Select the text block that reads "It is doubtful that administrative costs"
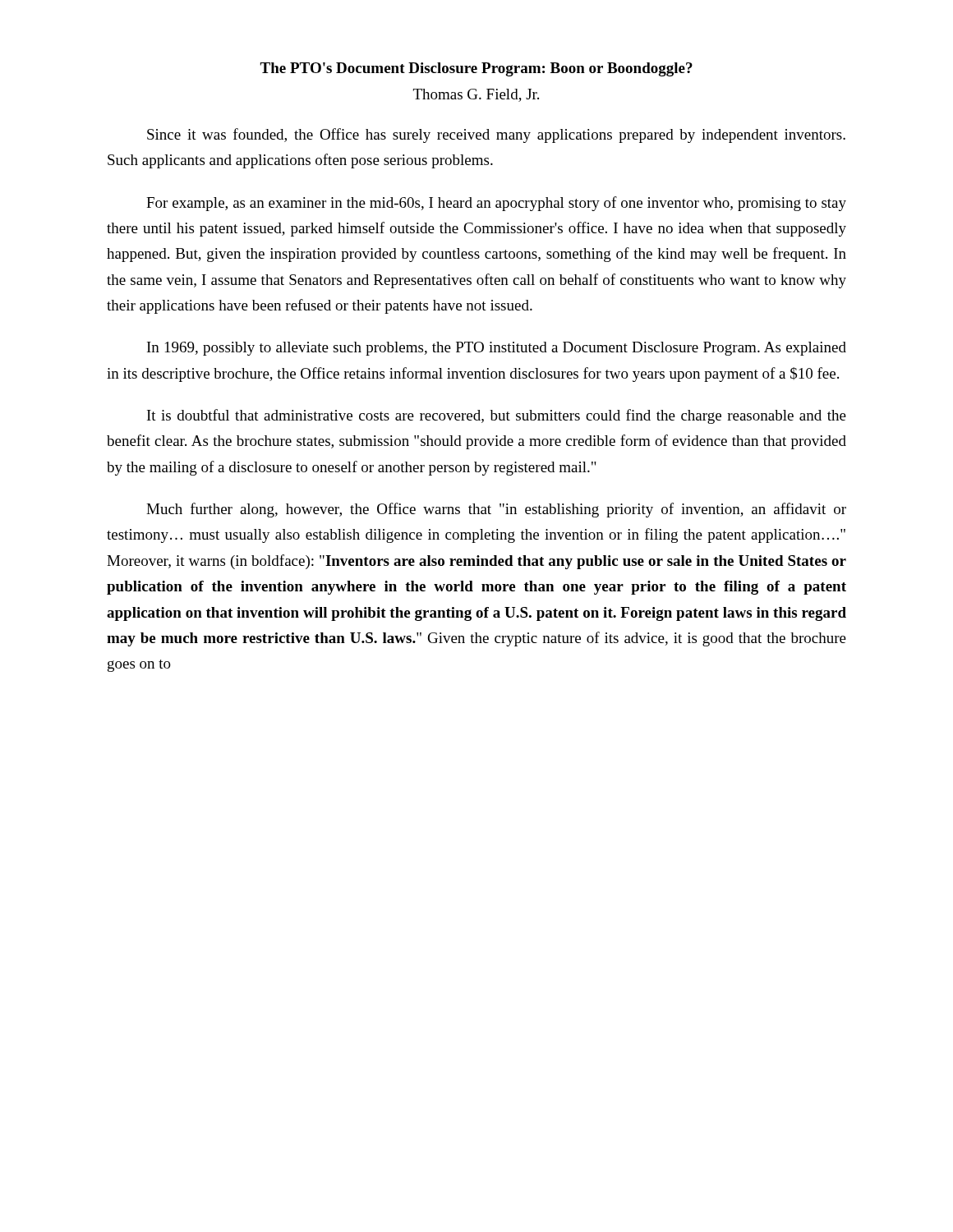The image size is (953, 1232). point(476,441)
